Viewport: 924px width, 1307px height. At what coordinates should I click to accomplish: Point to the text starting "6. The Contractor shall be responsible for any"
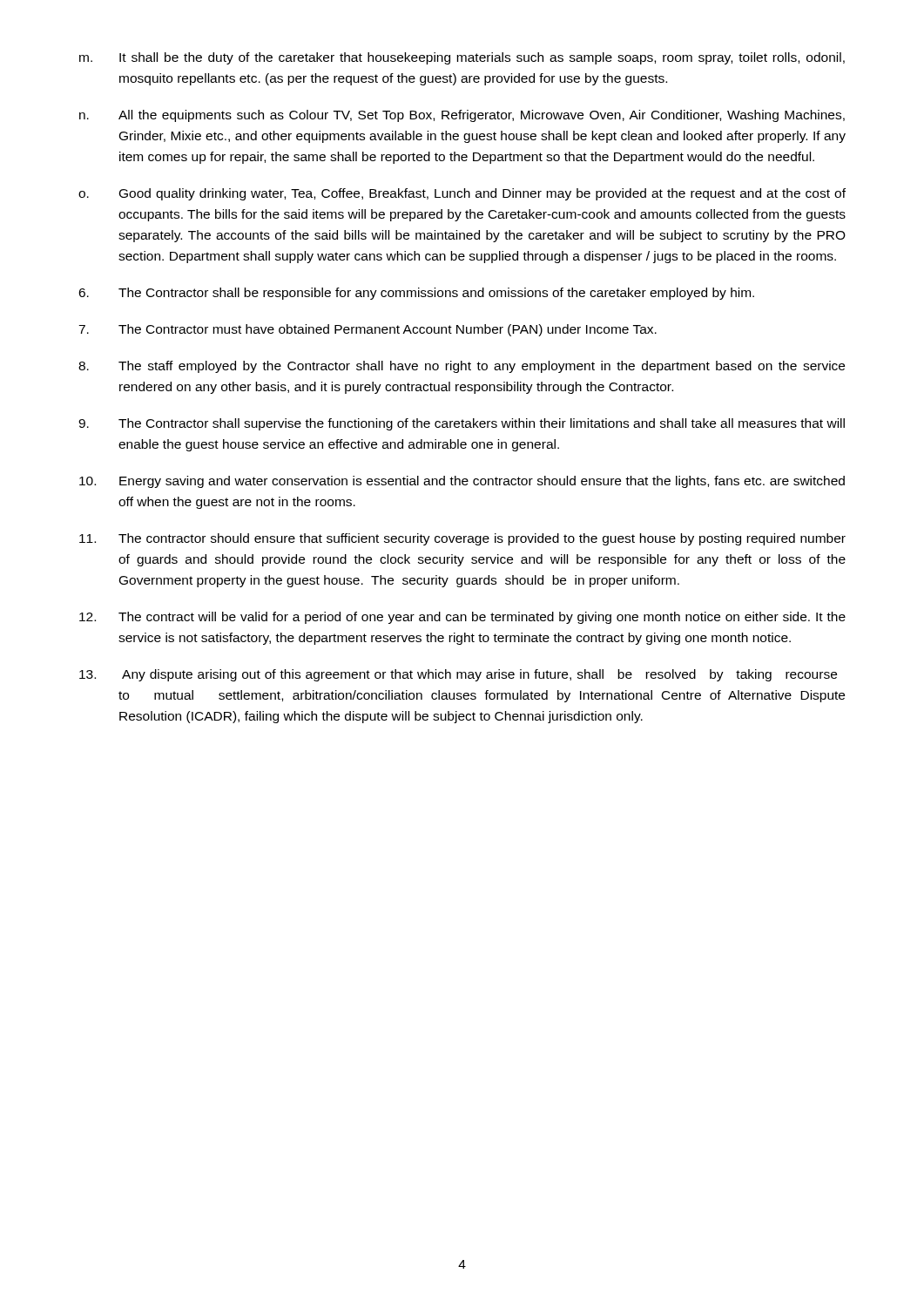coord(462,293)
